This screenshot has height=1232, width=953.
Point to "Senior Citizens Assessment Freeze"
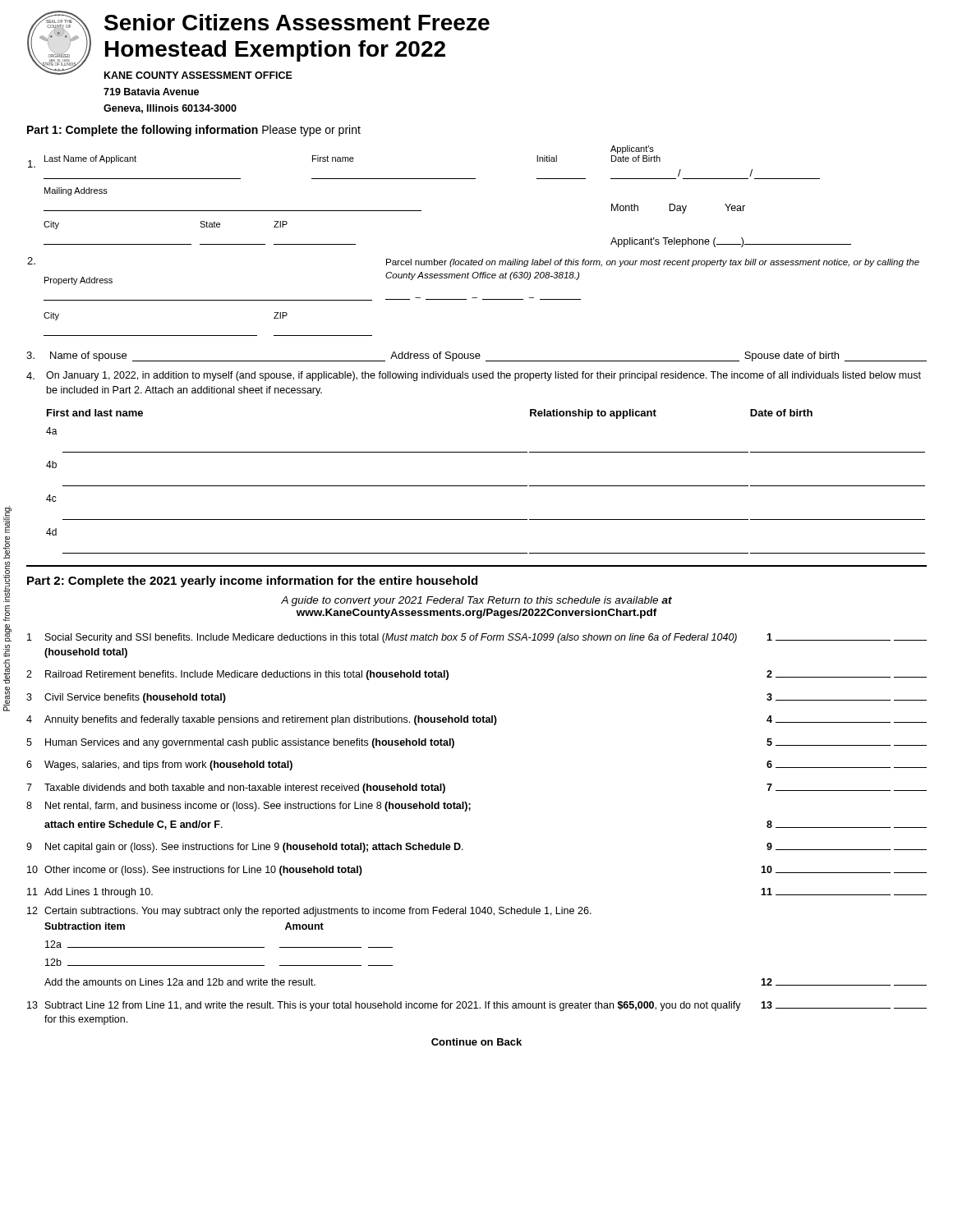click(297, 23)
